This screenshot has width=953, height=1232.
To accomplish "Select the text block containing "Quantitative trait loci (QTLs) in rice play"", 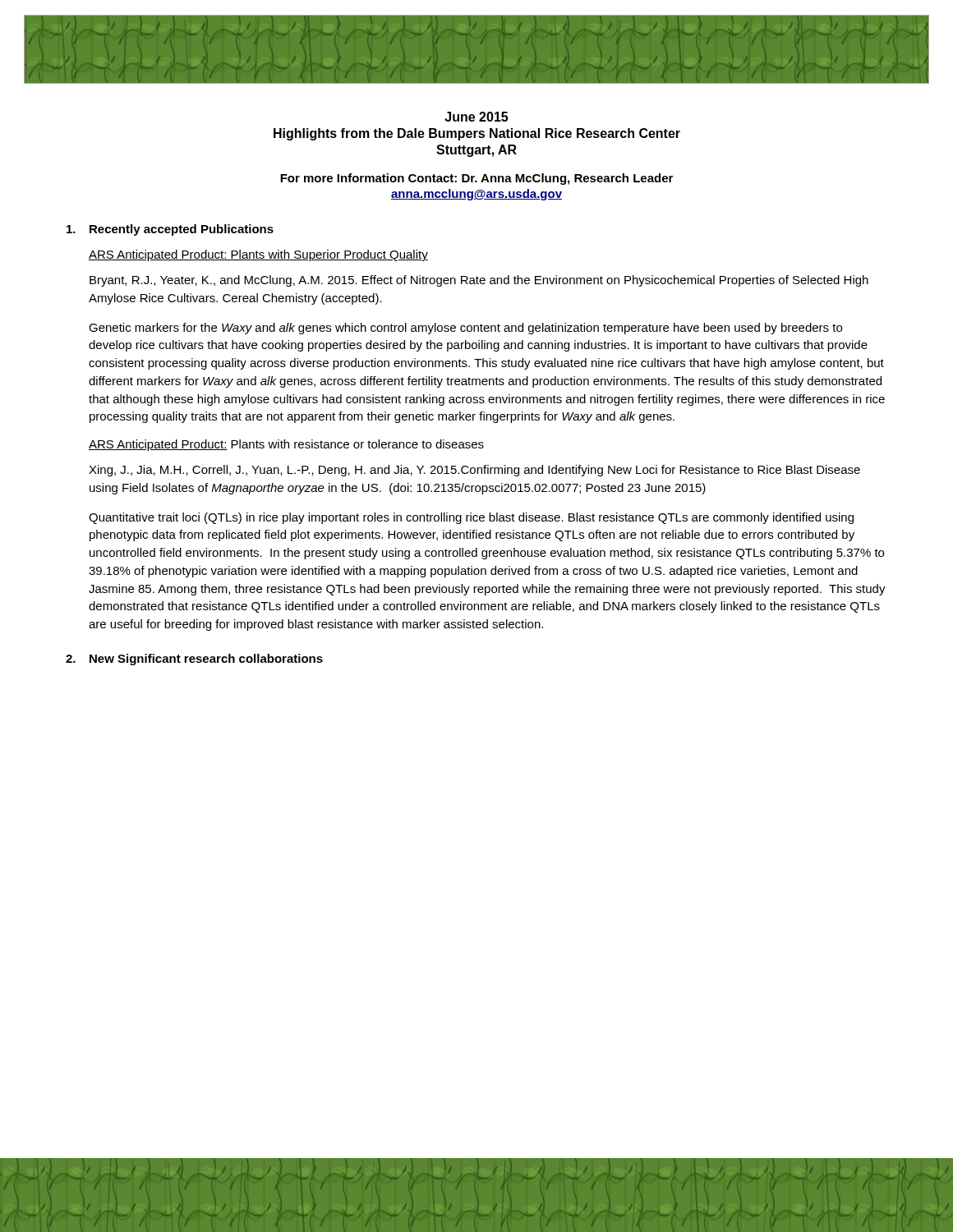I will click(487, 570).
